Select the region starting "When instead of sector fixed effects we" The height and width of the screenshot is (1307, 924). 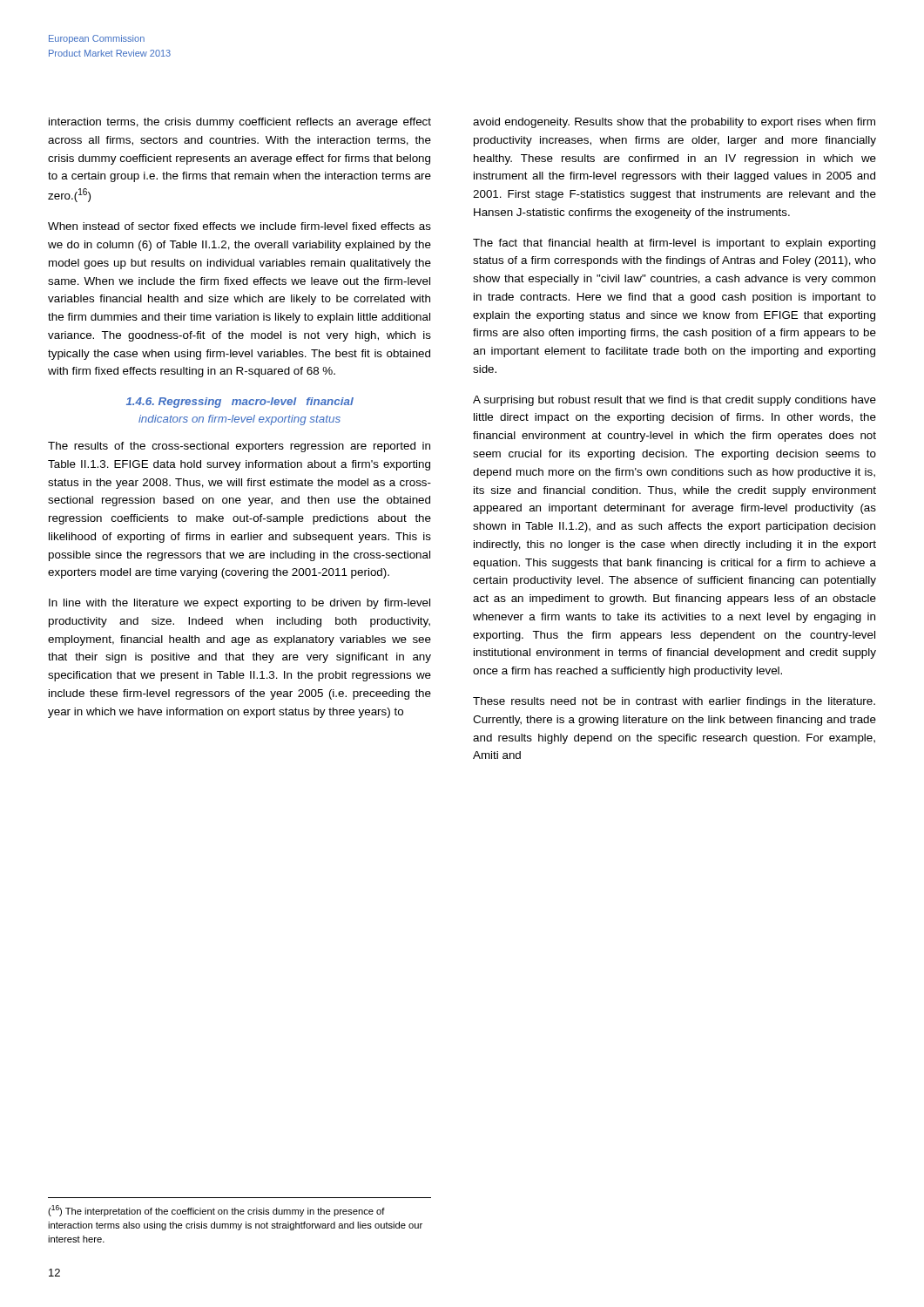pos(239,299)
